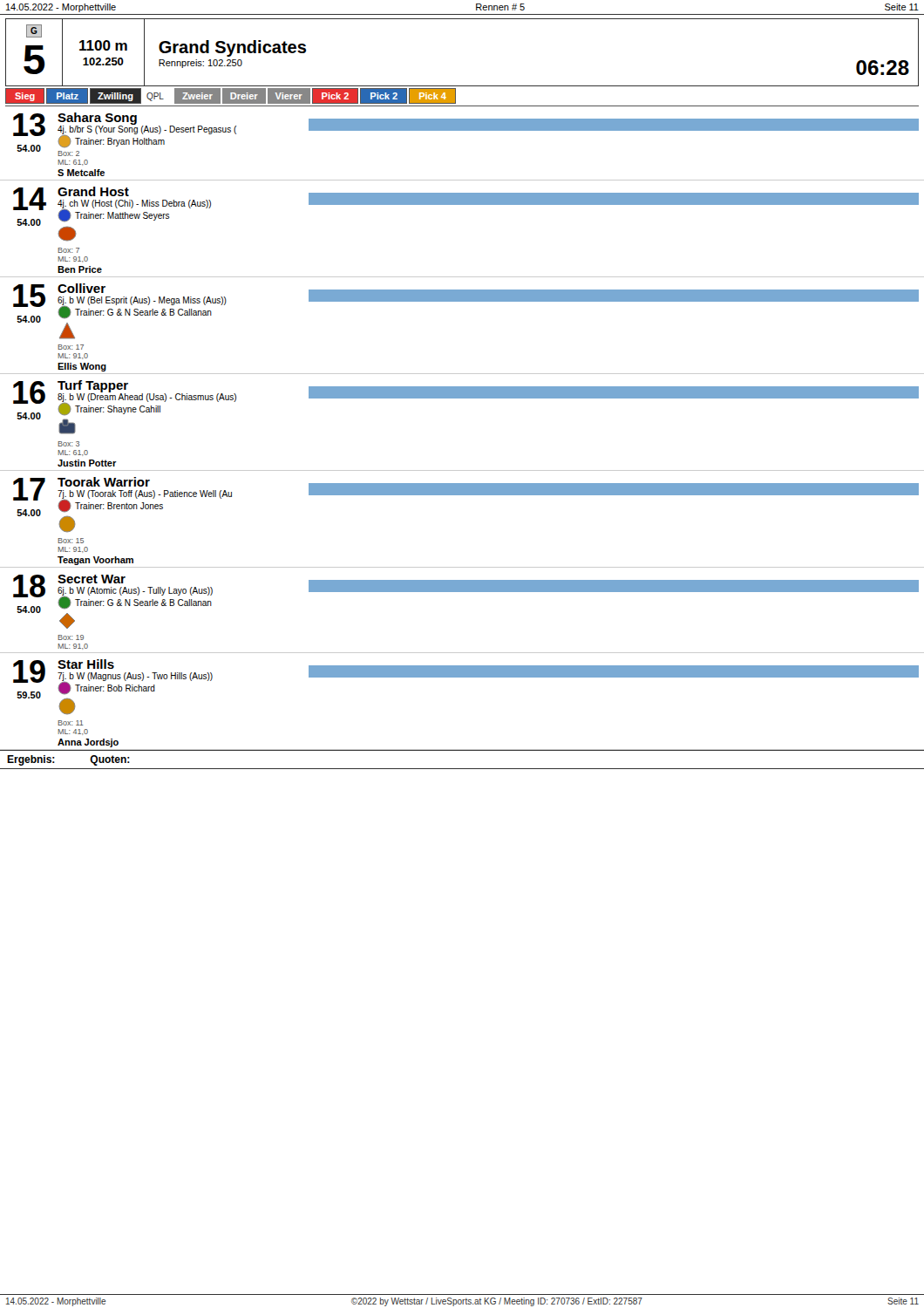The image size is (924, 1308).
Task: Select the text block that says "13 54.00 Sahara Song"
Action: click(x=112, y=132)
